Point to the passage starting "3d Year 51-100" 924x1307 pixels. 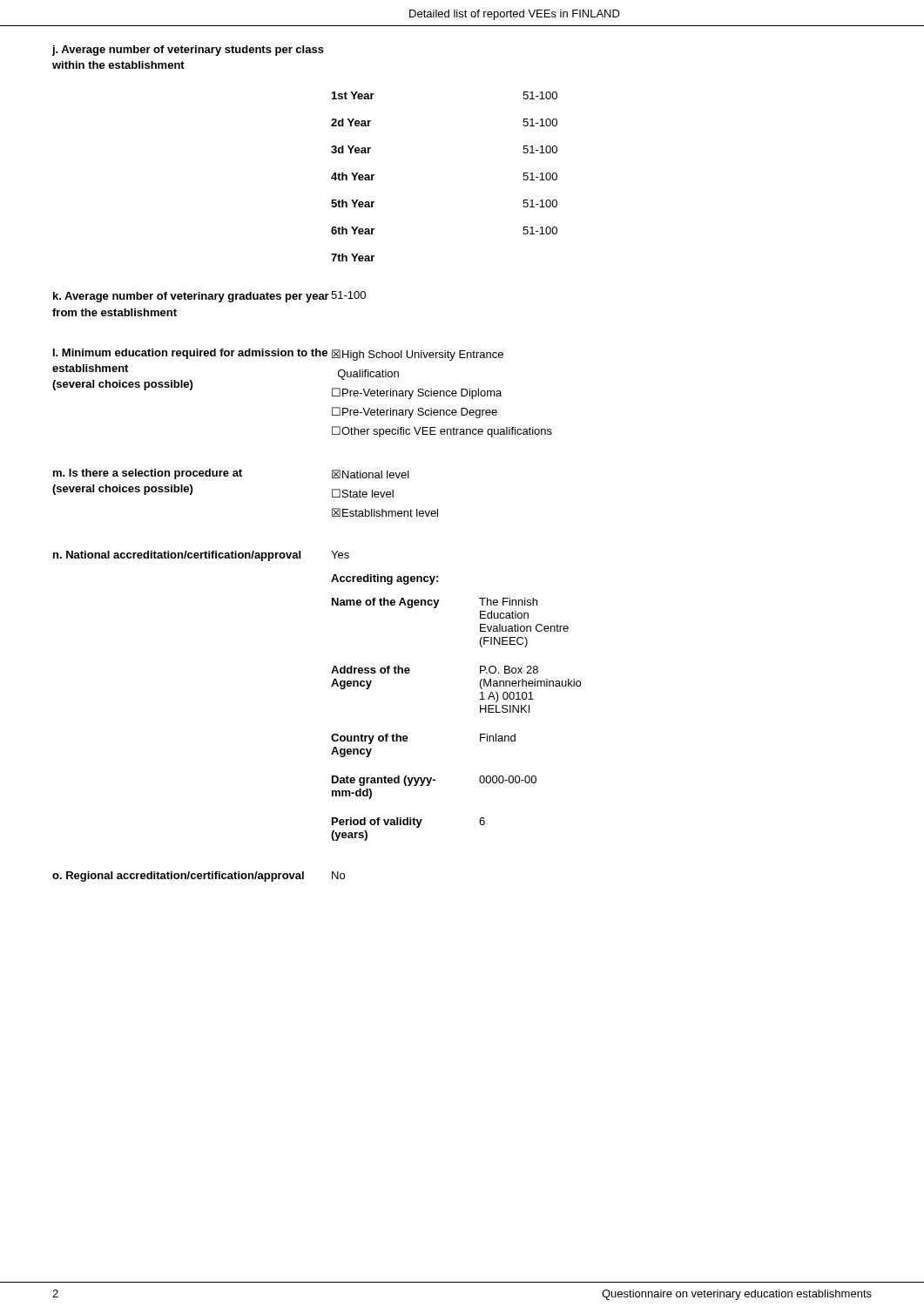(357, 149)
